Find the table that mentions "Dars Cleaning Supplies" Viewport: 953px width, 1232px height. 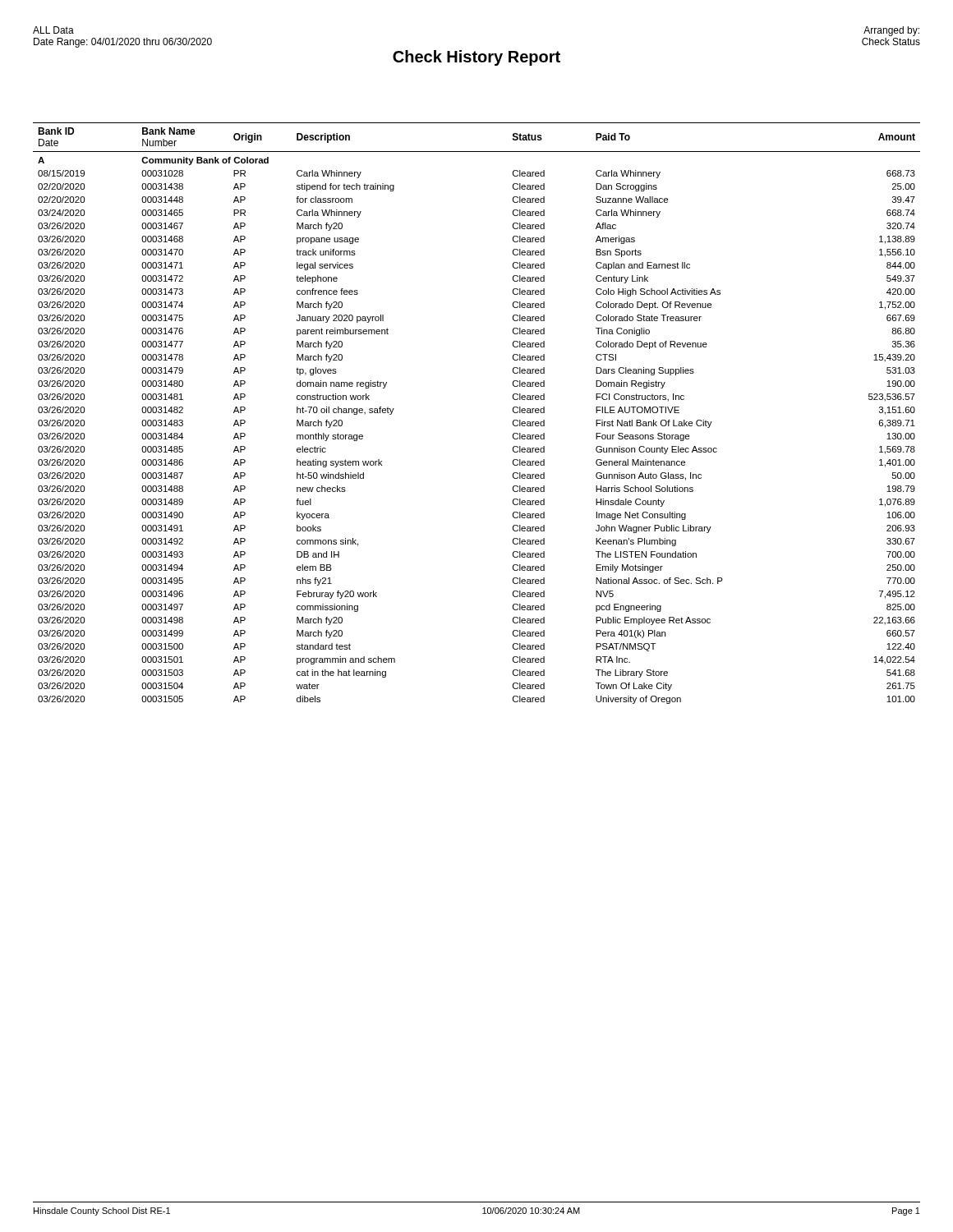(x=476, y=414)
